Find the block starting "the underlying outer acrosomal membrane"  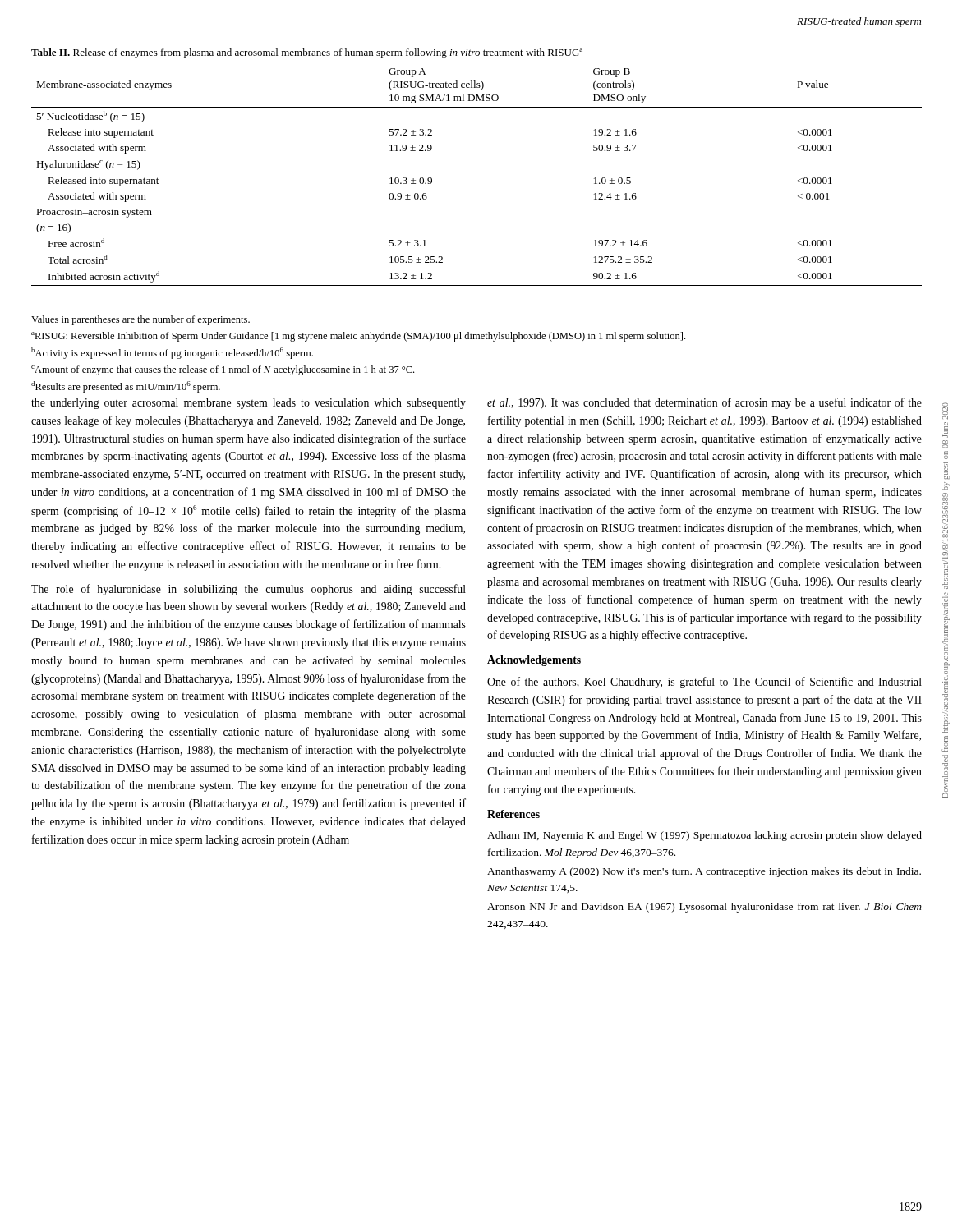click(x=249, y=622)
